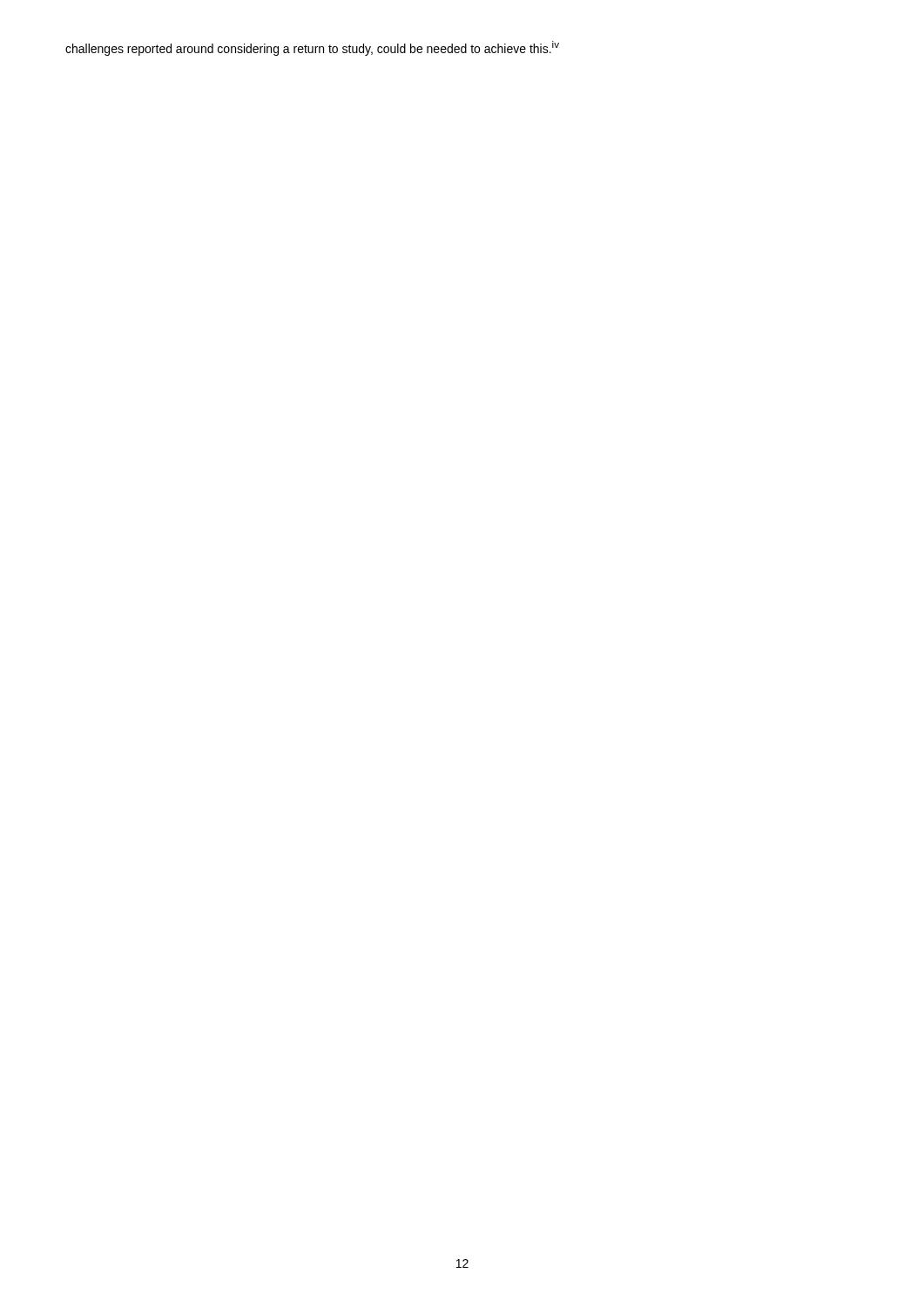
Task: Point to the text block starting "challenges reported around considering a"
Action: pos(312,47)
